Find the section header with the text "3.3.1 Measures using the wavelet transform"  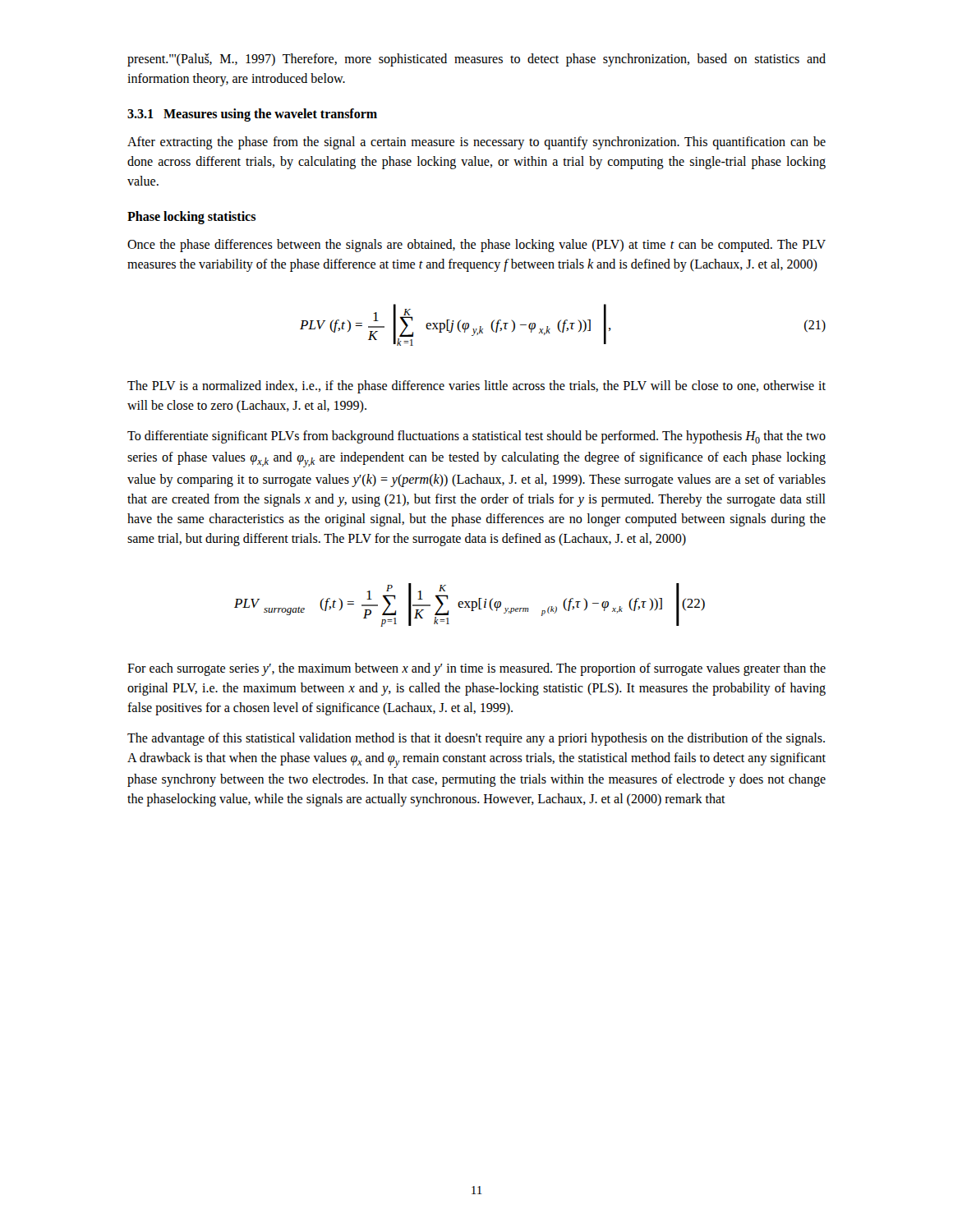pos(252,115)
